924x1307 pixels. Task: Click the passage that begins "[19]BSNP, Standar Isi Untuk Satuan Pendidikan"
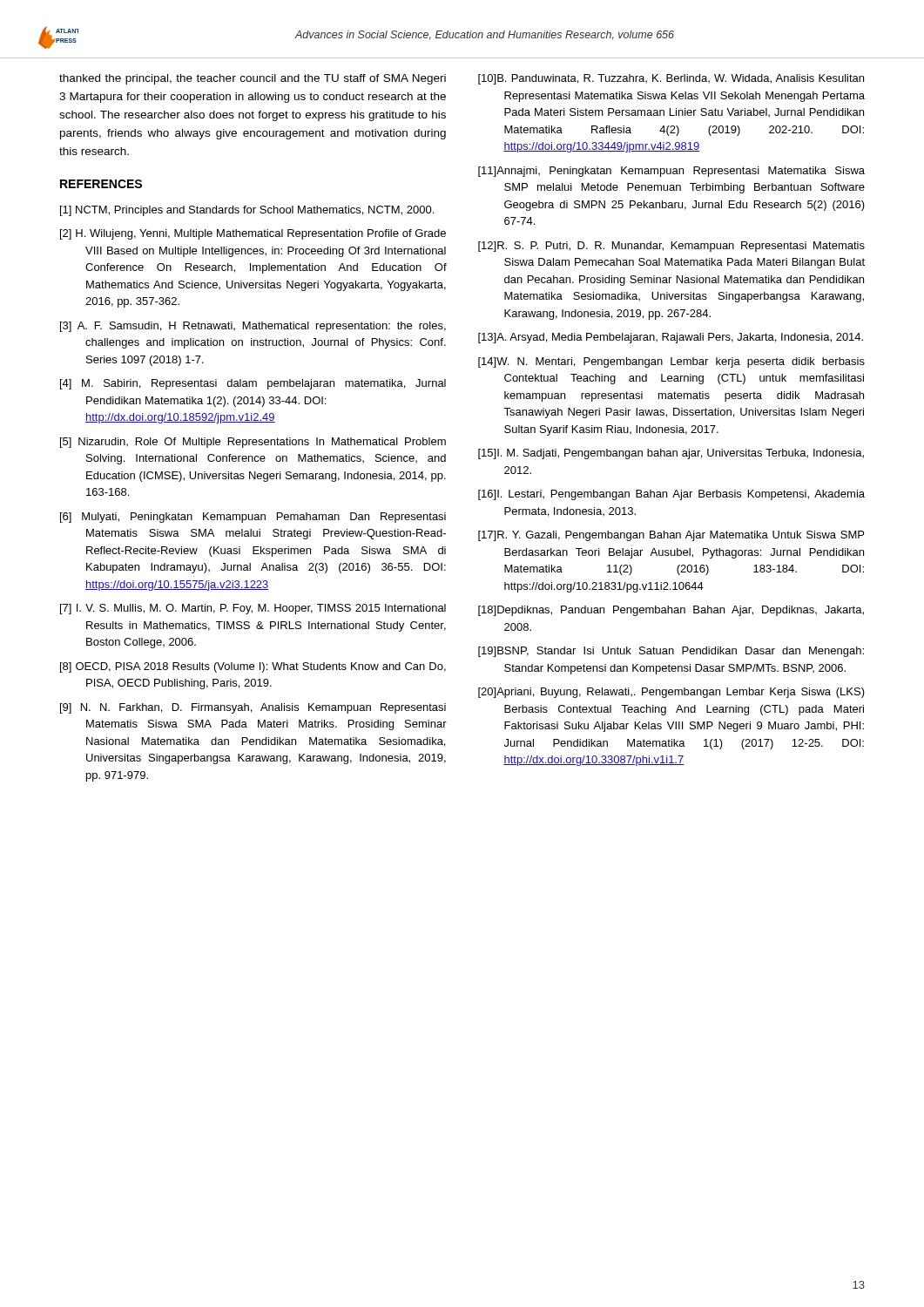pos(671,659)
